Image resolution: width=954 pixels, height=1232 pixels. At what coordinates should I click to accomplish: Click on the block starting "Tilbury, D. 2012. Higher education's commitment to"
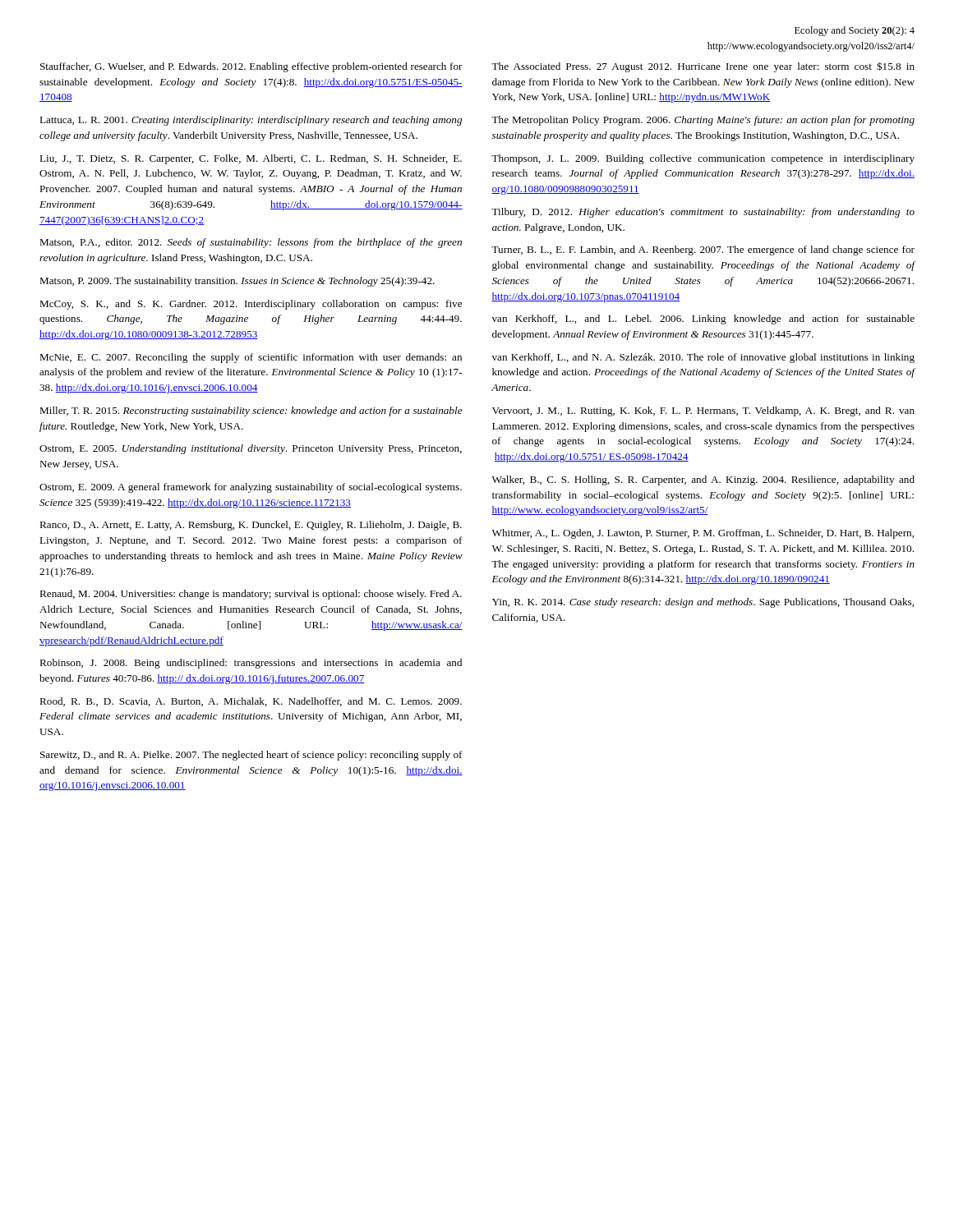click(703, 219)
